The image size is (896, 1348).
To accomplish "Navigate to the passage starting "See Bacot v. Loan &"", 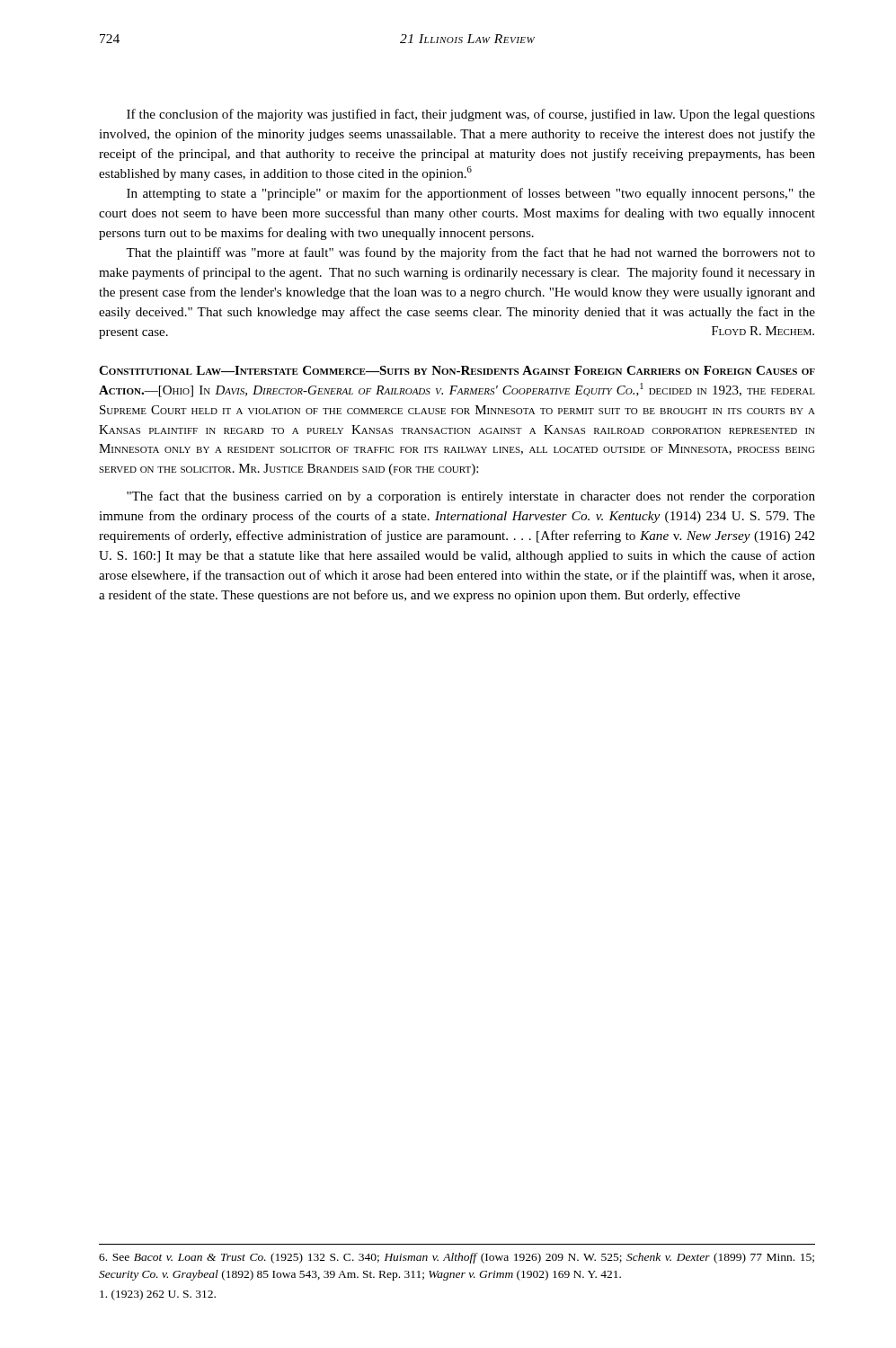I will coord(457,1276).
